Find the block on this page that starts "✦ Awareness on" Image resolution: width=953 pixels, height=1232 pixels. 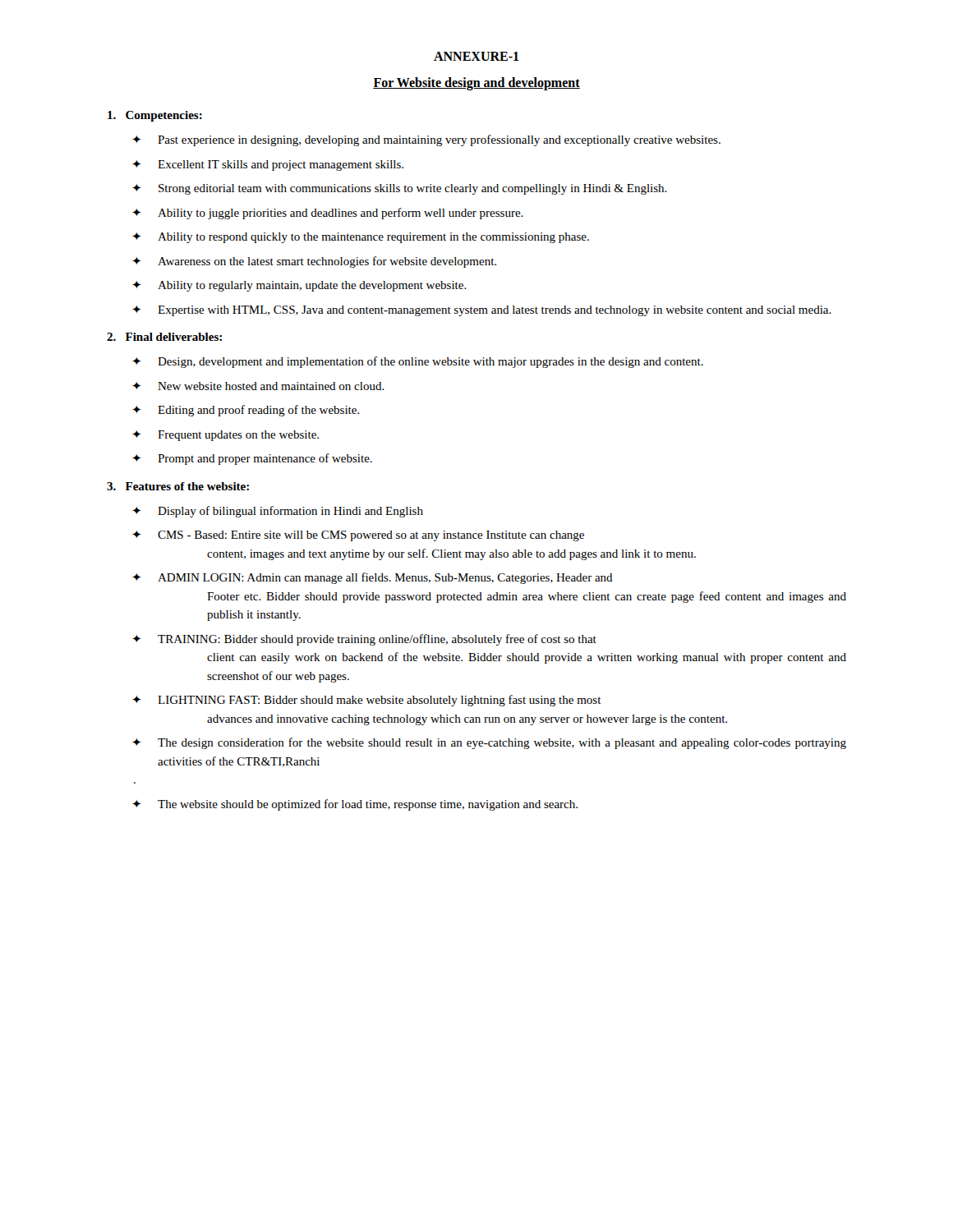pyautogui.click(x=489, y=261)
